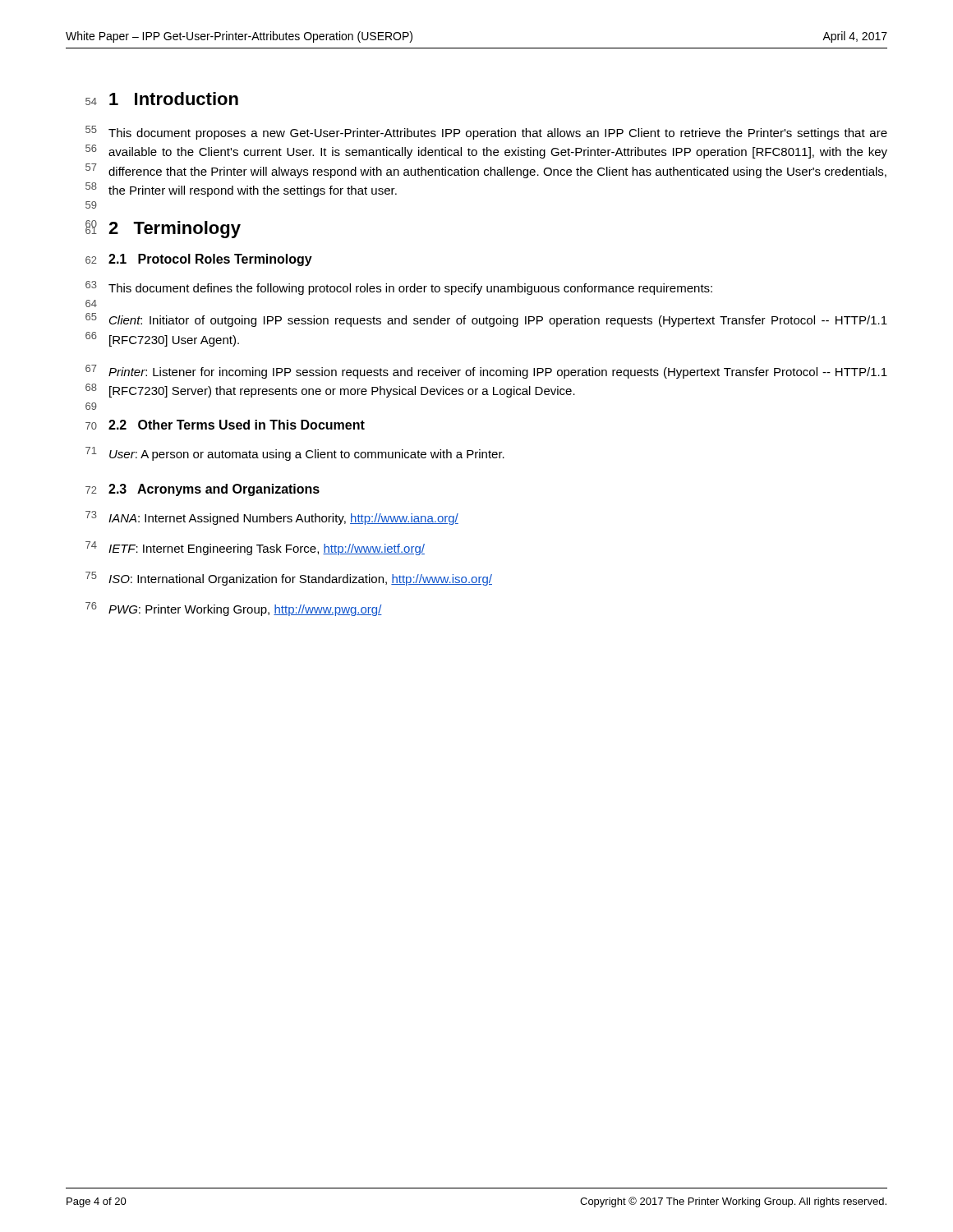Locate the list item that says "76 PWG: Printer Working Group, http://www.pwg.org/"
Viewport: 953px width, 1232px height.
(x=234, y=609)
